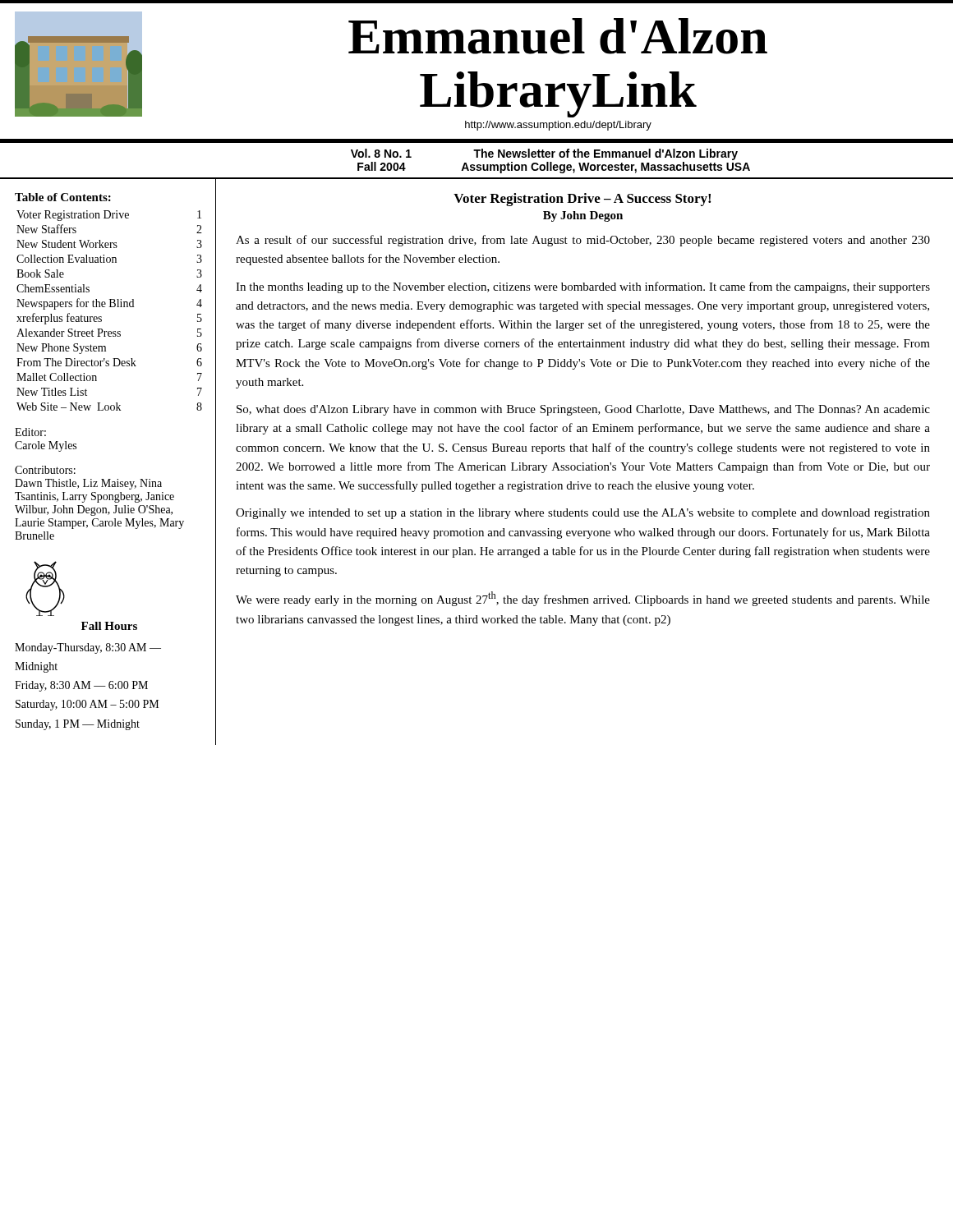
Task: Point to the block beginning "We were ready early"
Action: [583, 609]
